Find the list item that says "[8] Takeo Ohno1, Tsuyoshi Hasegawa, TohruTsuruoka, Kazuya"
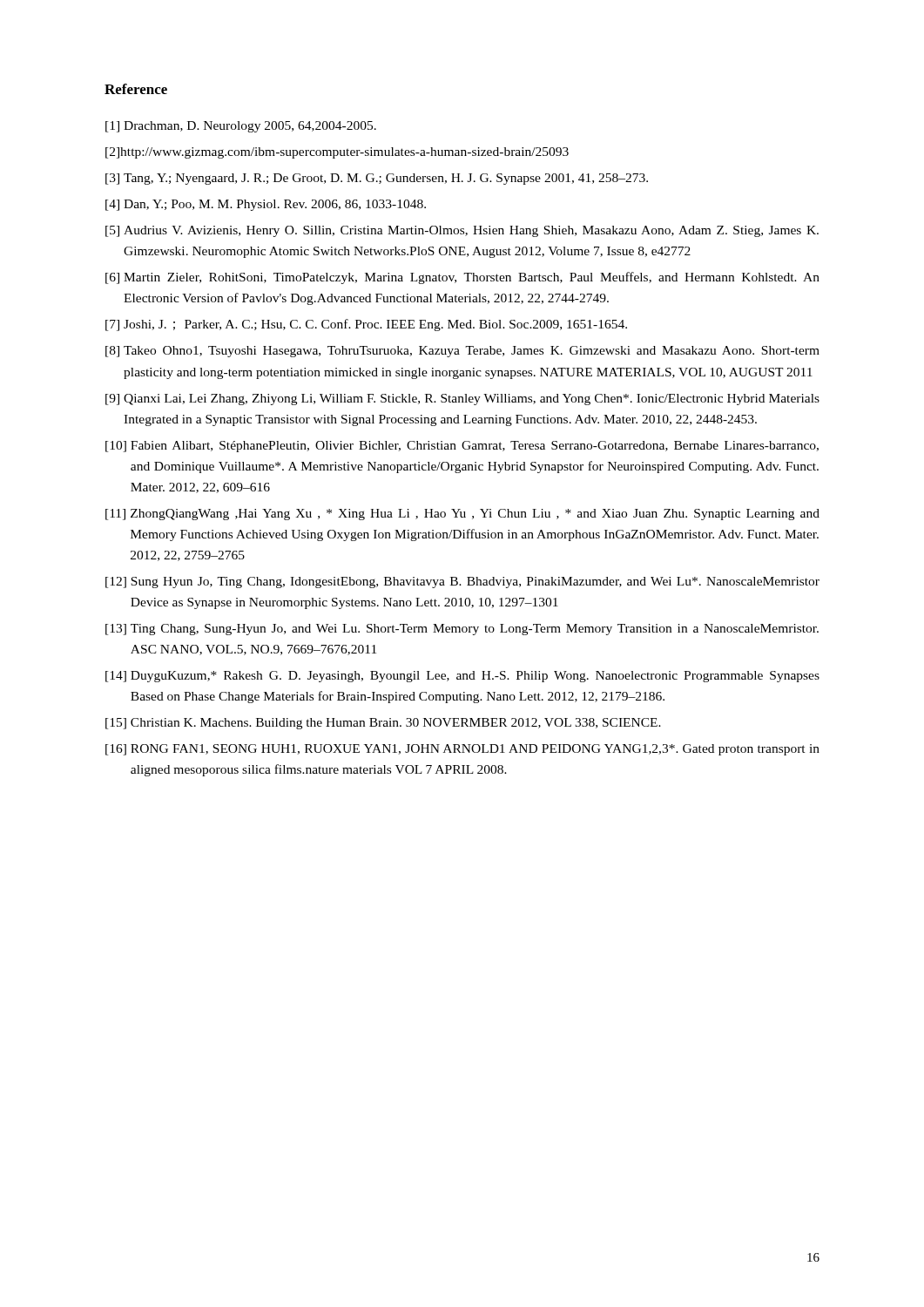 tap(462, 361)
